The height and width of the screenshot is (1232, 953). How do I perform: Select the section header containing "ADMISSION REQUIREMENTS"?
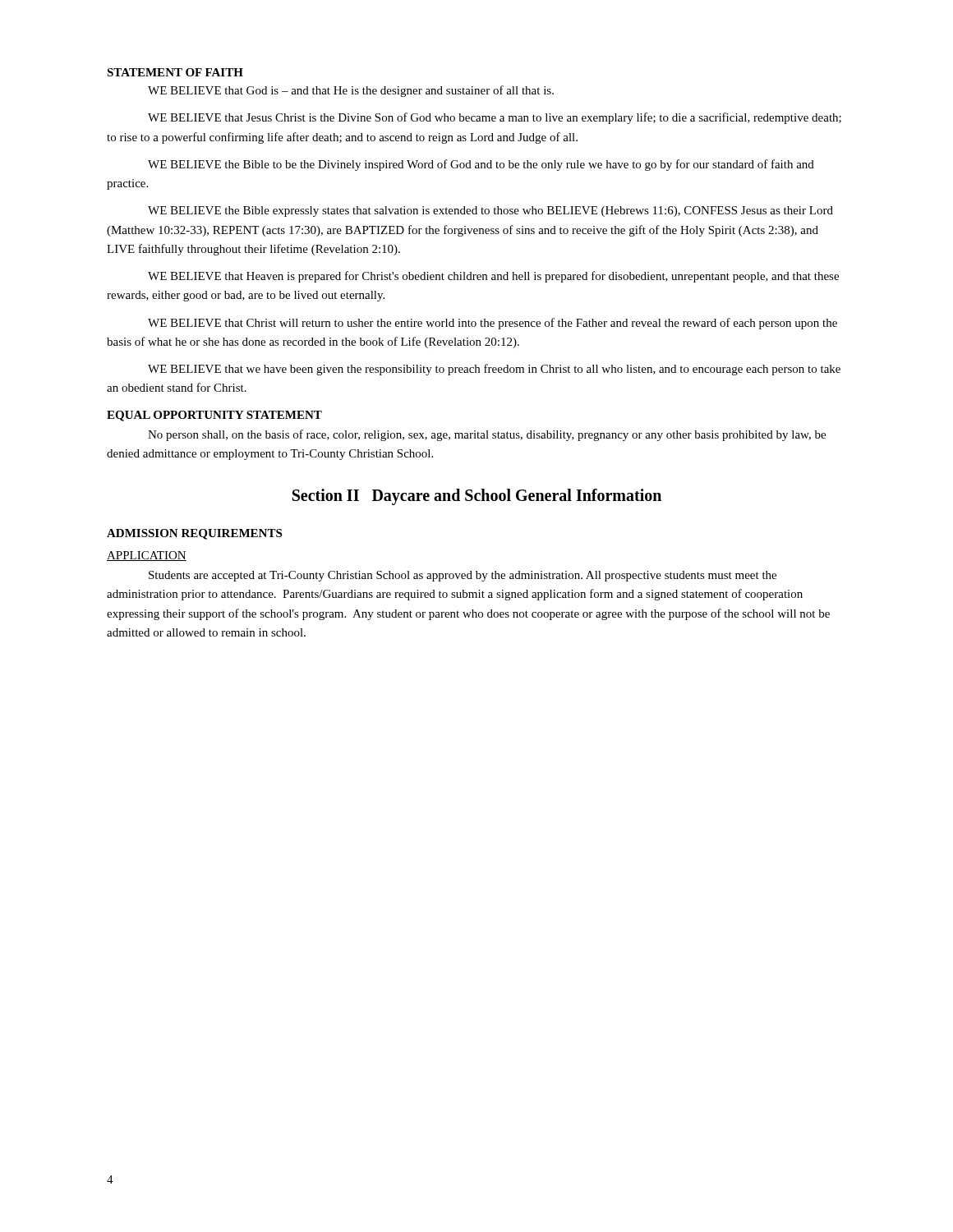[x=195, y=533]
